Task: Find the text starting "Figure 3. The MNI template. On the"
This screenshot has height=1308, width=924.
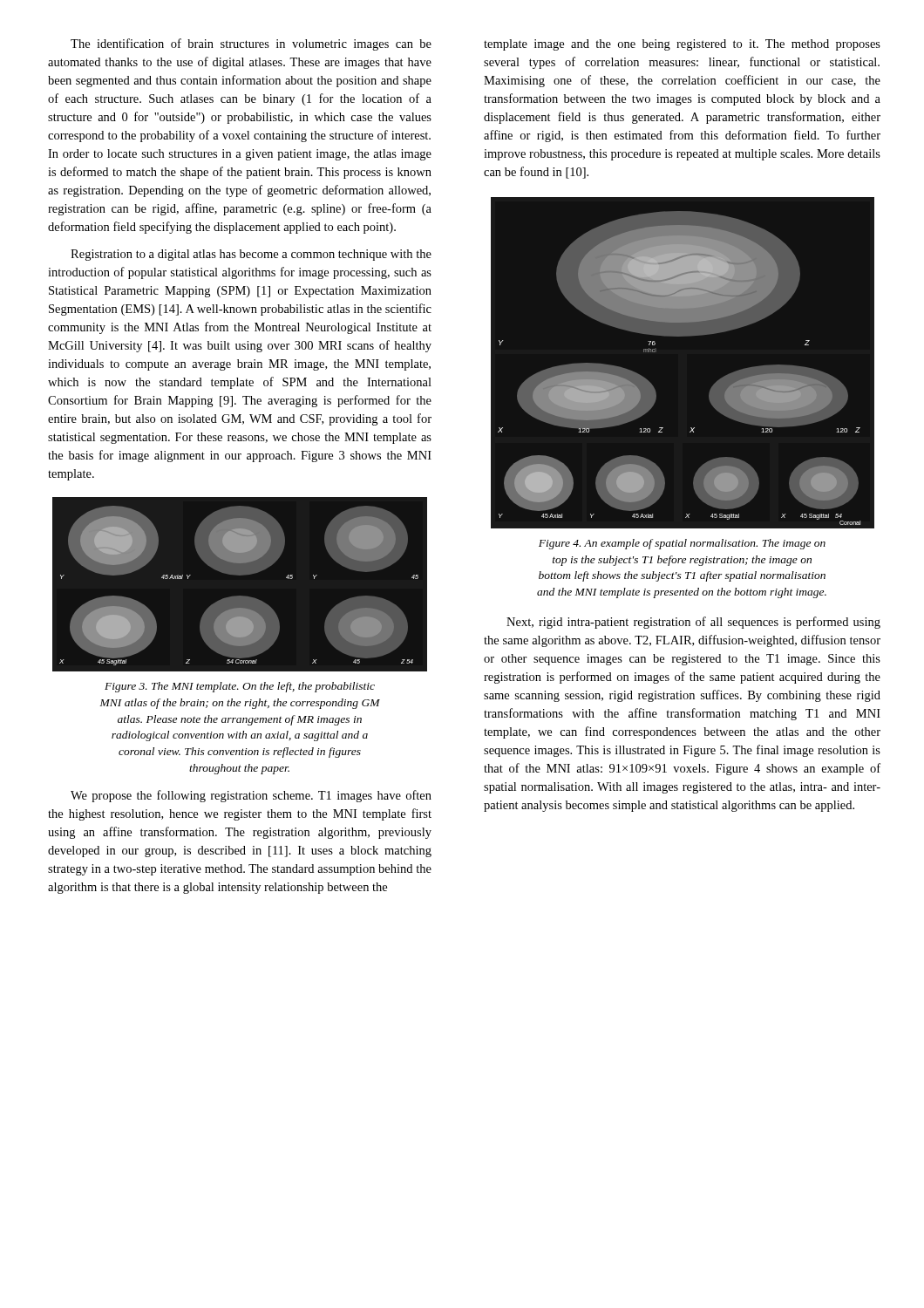Action: (240, 727)
